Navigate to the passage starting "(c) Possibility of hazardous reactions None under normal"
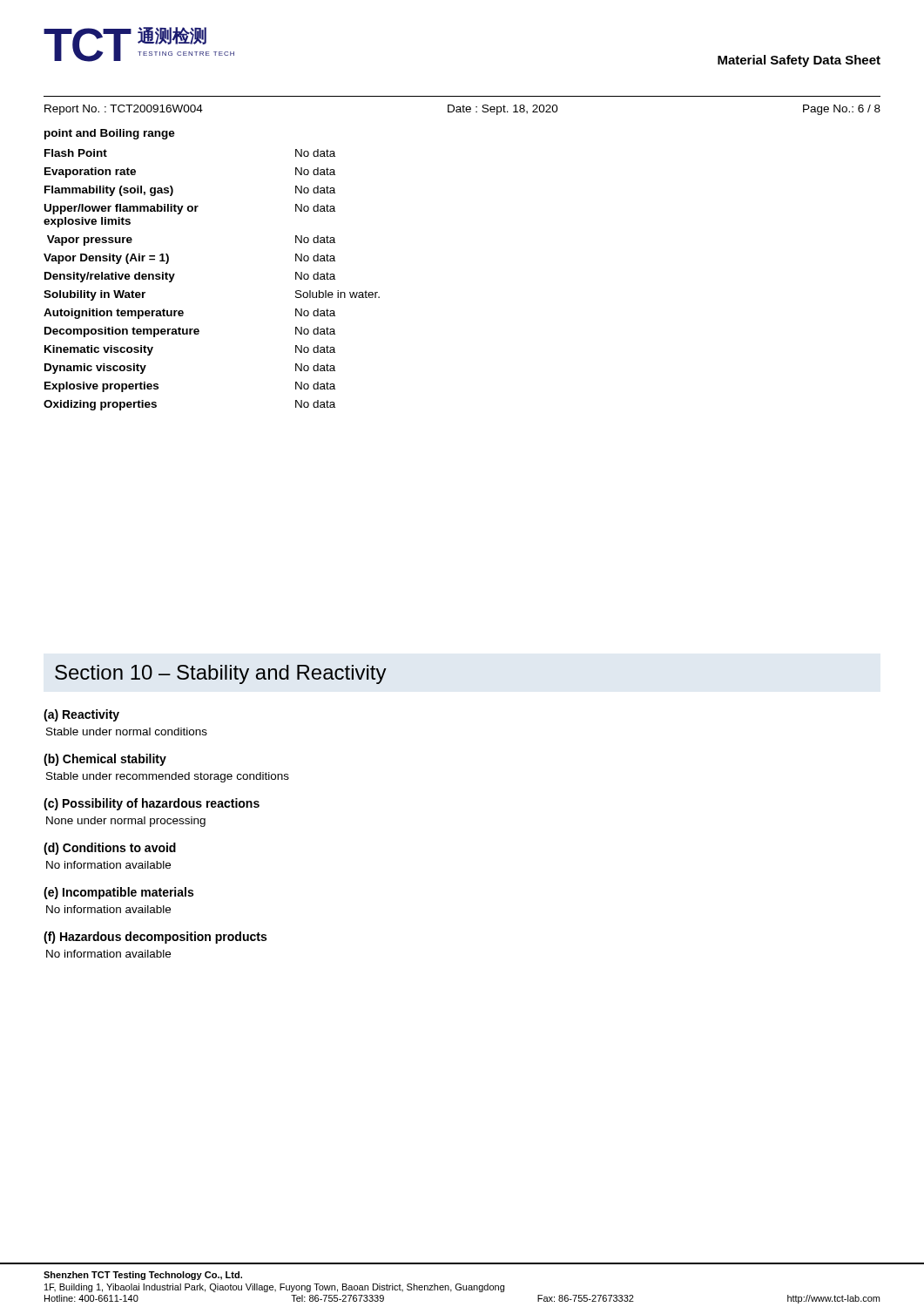 tap(152, 804)
